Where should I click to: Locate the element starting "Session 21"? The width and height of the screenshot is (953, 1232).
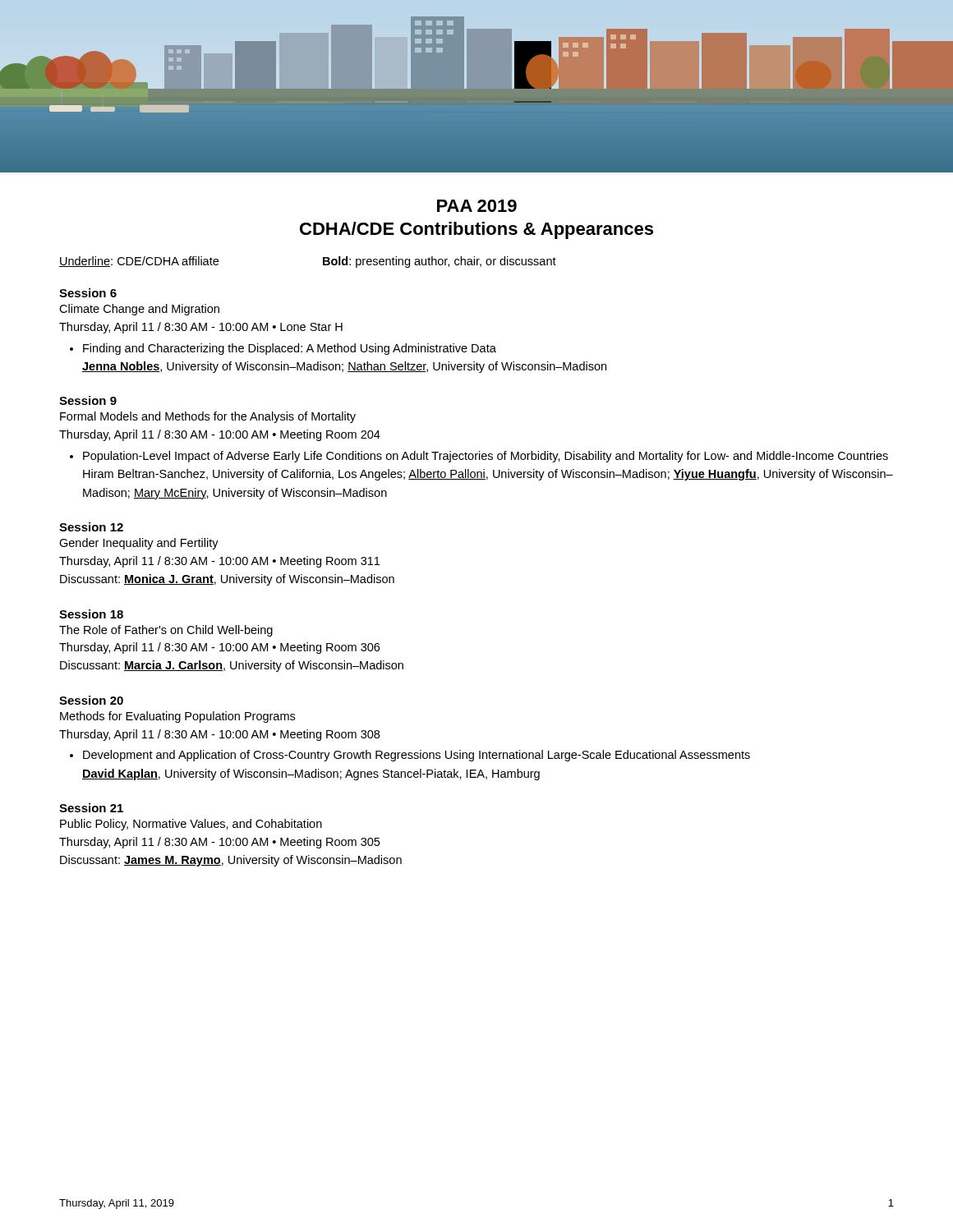91,808
